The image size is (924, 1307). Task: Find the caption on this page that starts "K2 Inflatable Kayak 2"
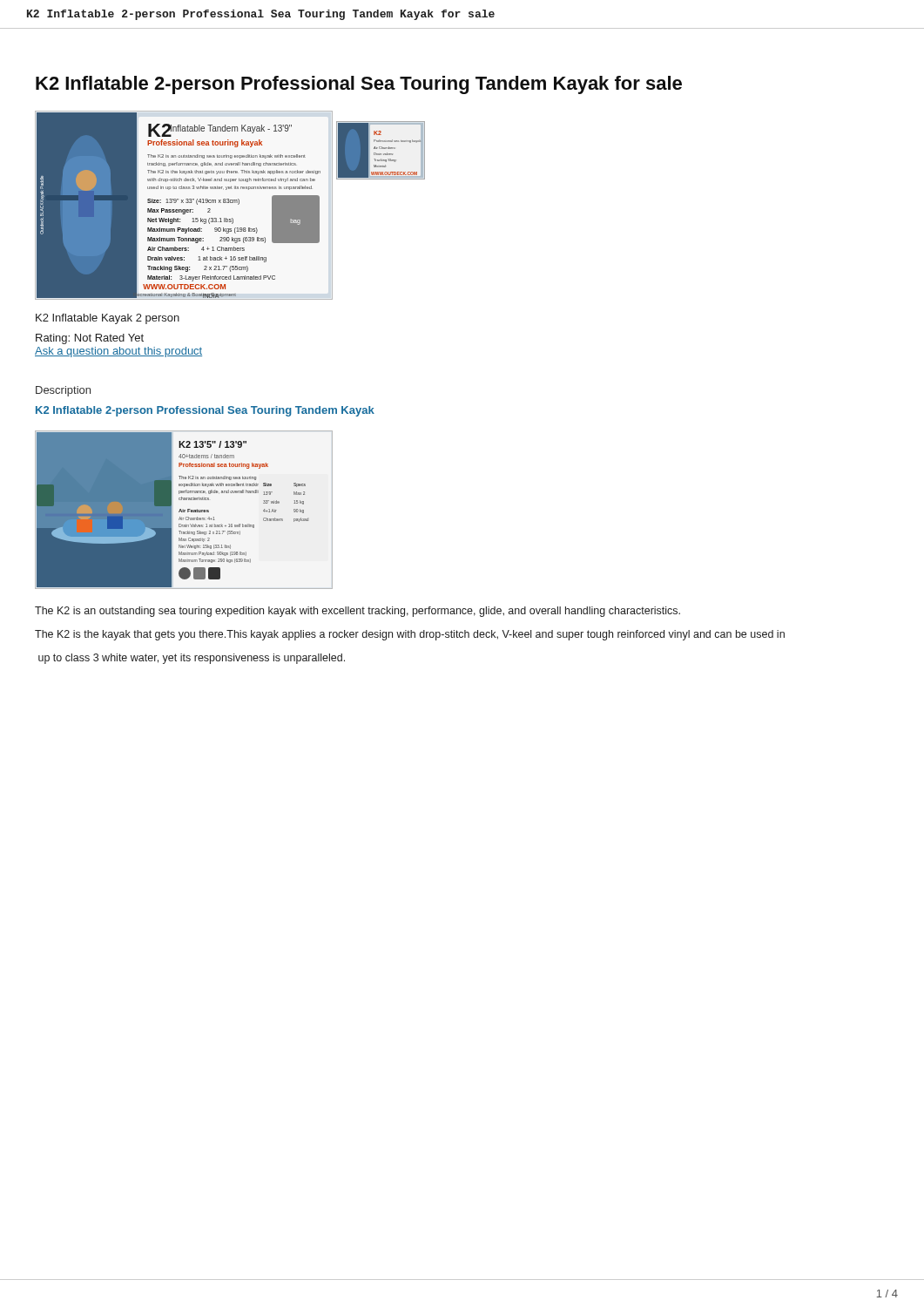107,318
